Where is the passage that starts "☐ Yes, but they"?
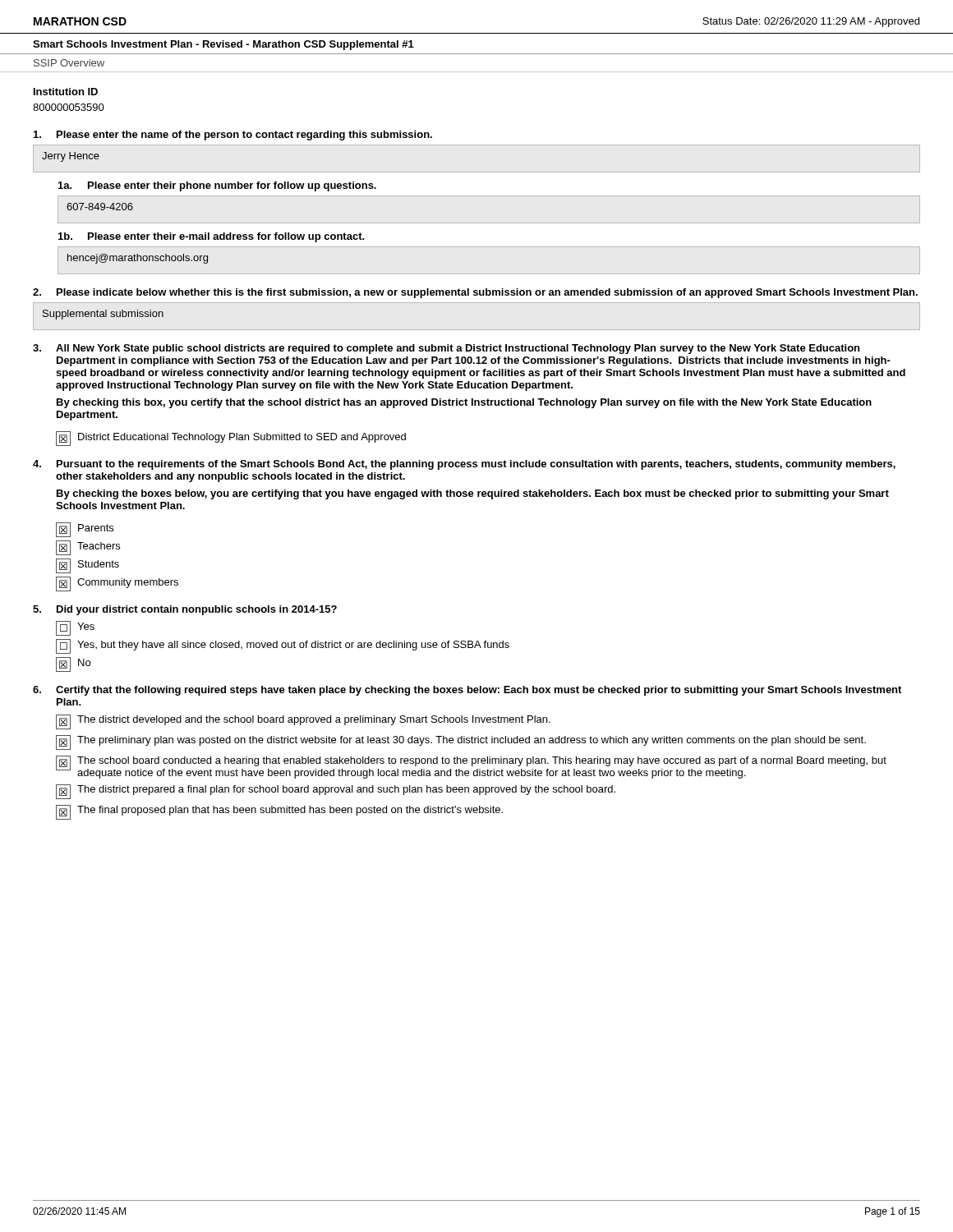953x1232 pixels. tap(283, 646)
